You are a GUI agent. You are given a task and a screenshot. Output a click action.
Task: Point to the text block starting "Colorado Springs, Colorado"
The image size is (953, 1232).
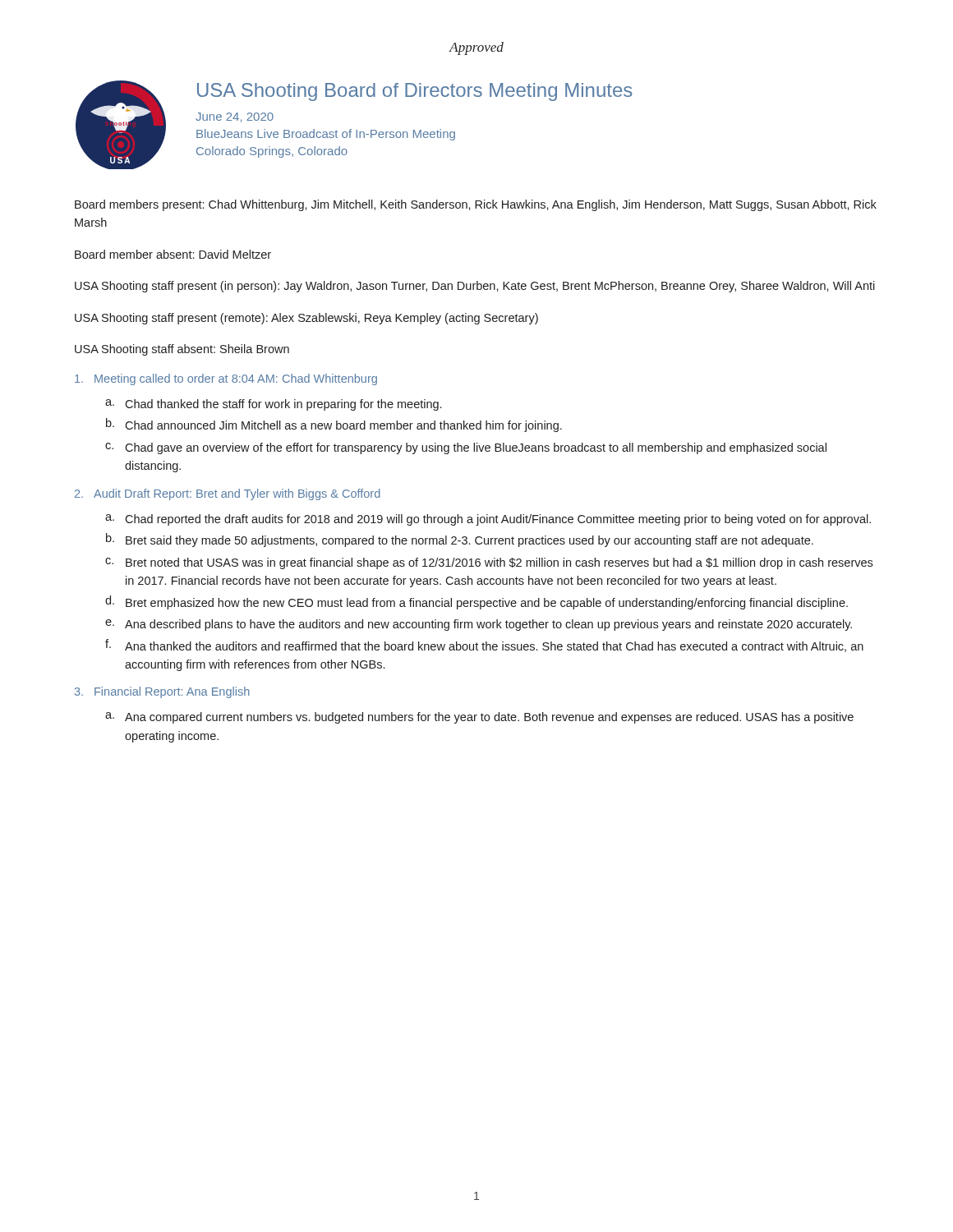point(272,151)
